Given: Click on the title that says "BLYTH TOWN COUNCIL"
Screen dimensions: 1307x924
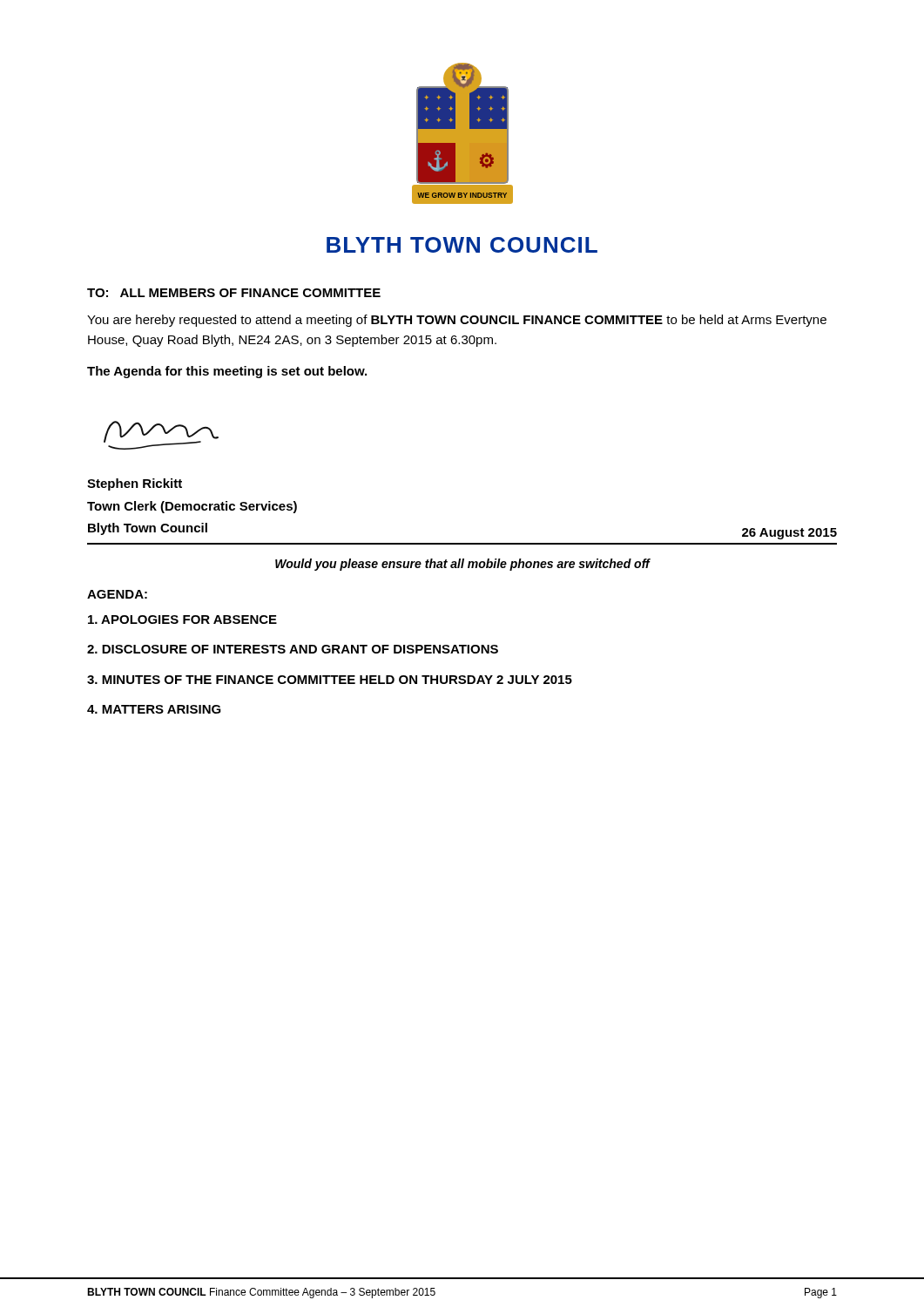Looking at the screenshot, I should 462,245.
